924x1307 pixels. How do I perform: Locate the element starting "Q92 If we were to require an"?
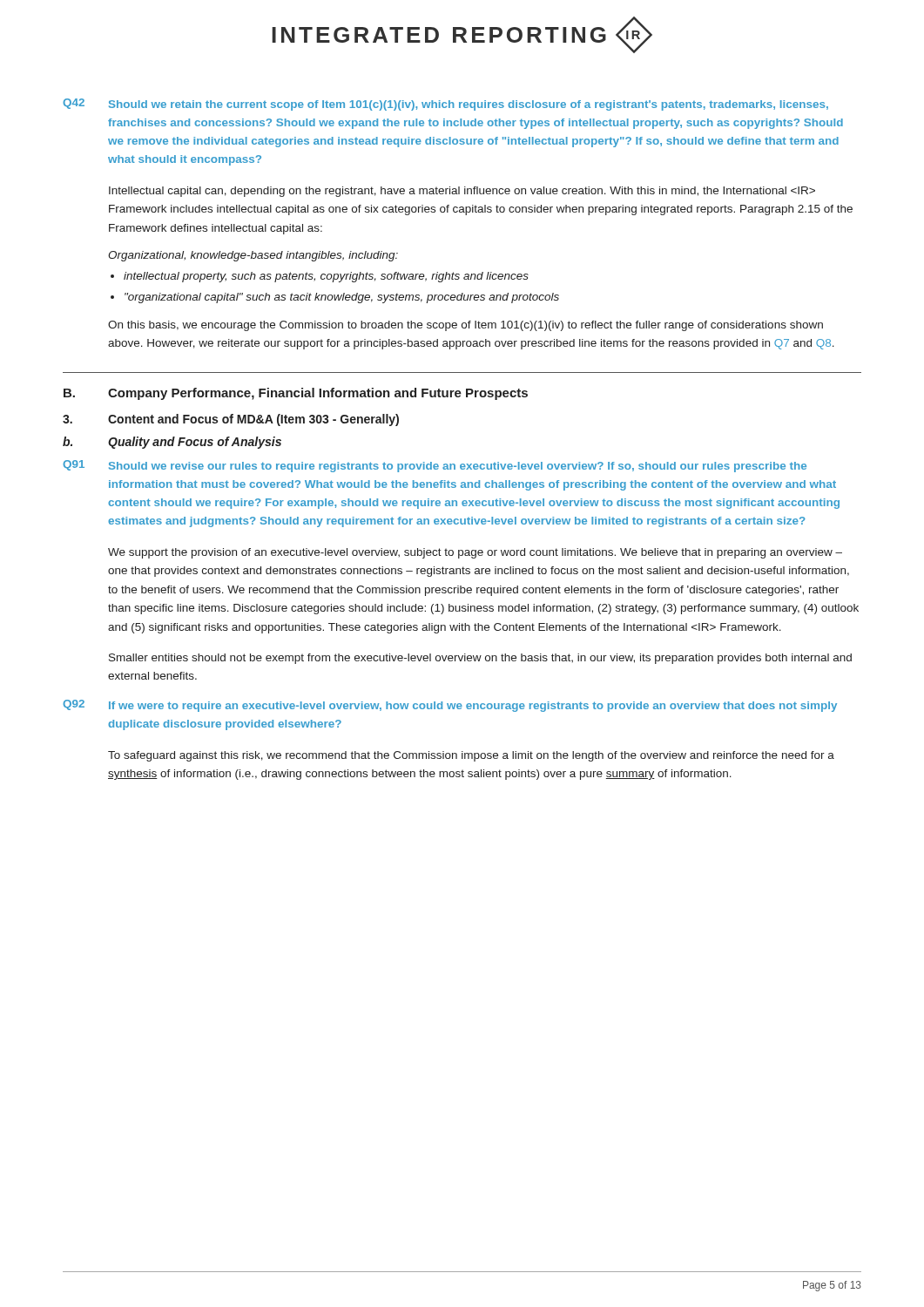coord(462,715)
